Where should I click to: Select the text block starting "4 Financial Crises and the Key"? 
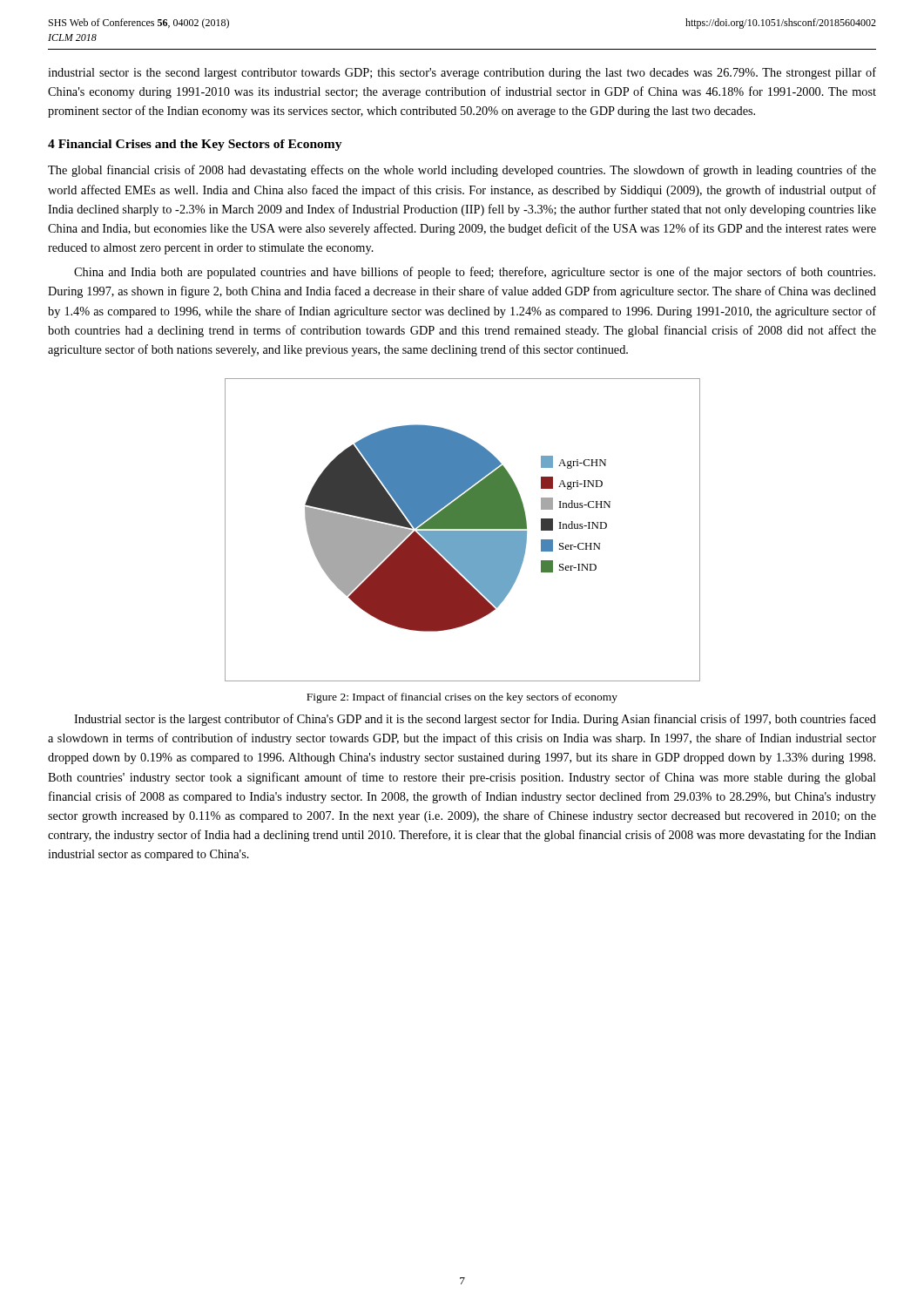coord(195,144)
